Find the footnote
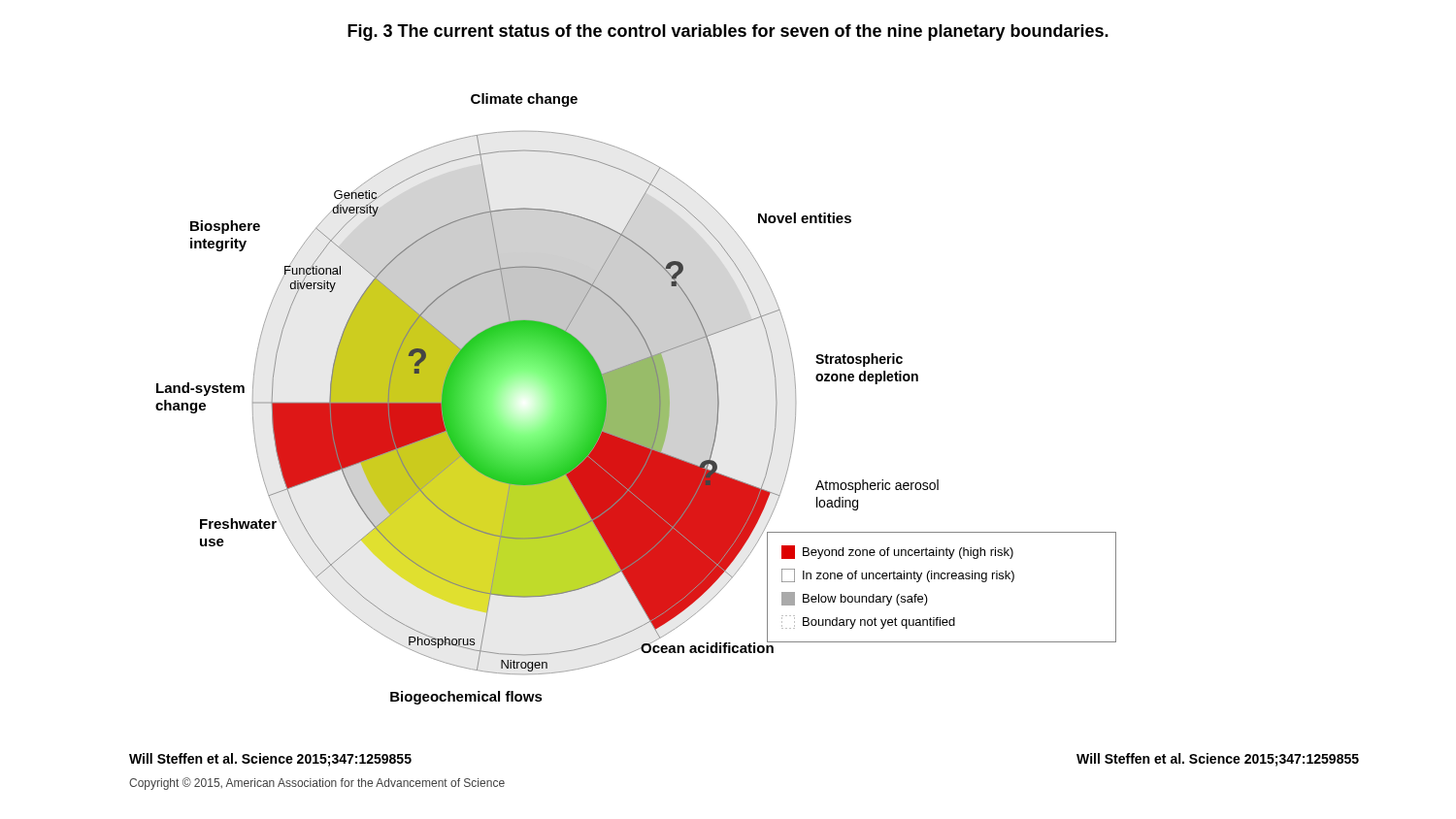Image resolution: width=1456 pixels, height=819 pixels. coord(317,783)
